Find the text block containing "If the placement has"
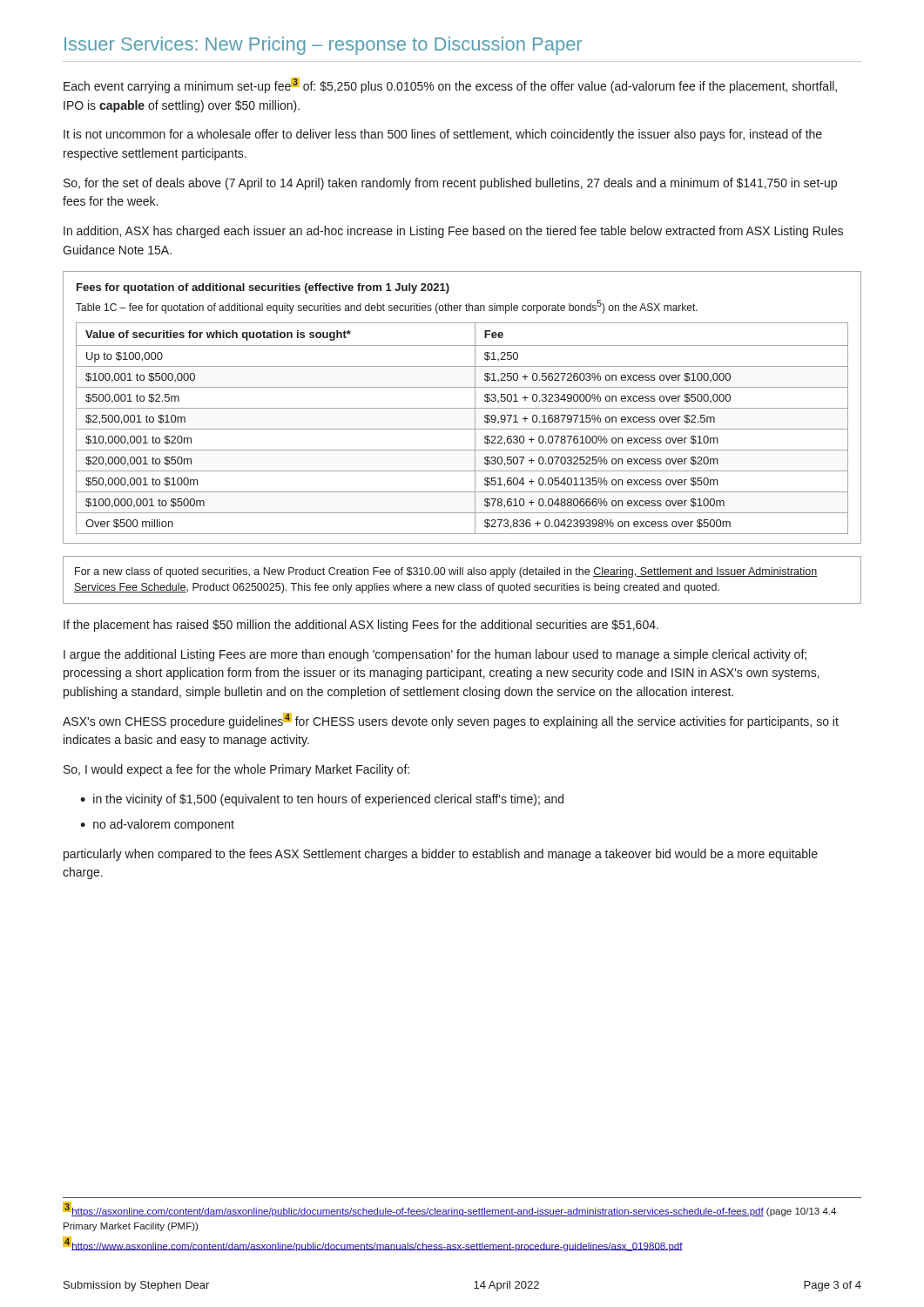The width and height of the screenshot is (924, 1307). pyautogui.click(x=361, y=625)
